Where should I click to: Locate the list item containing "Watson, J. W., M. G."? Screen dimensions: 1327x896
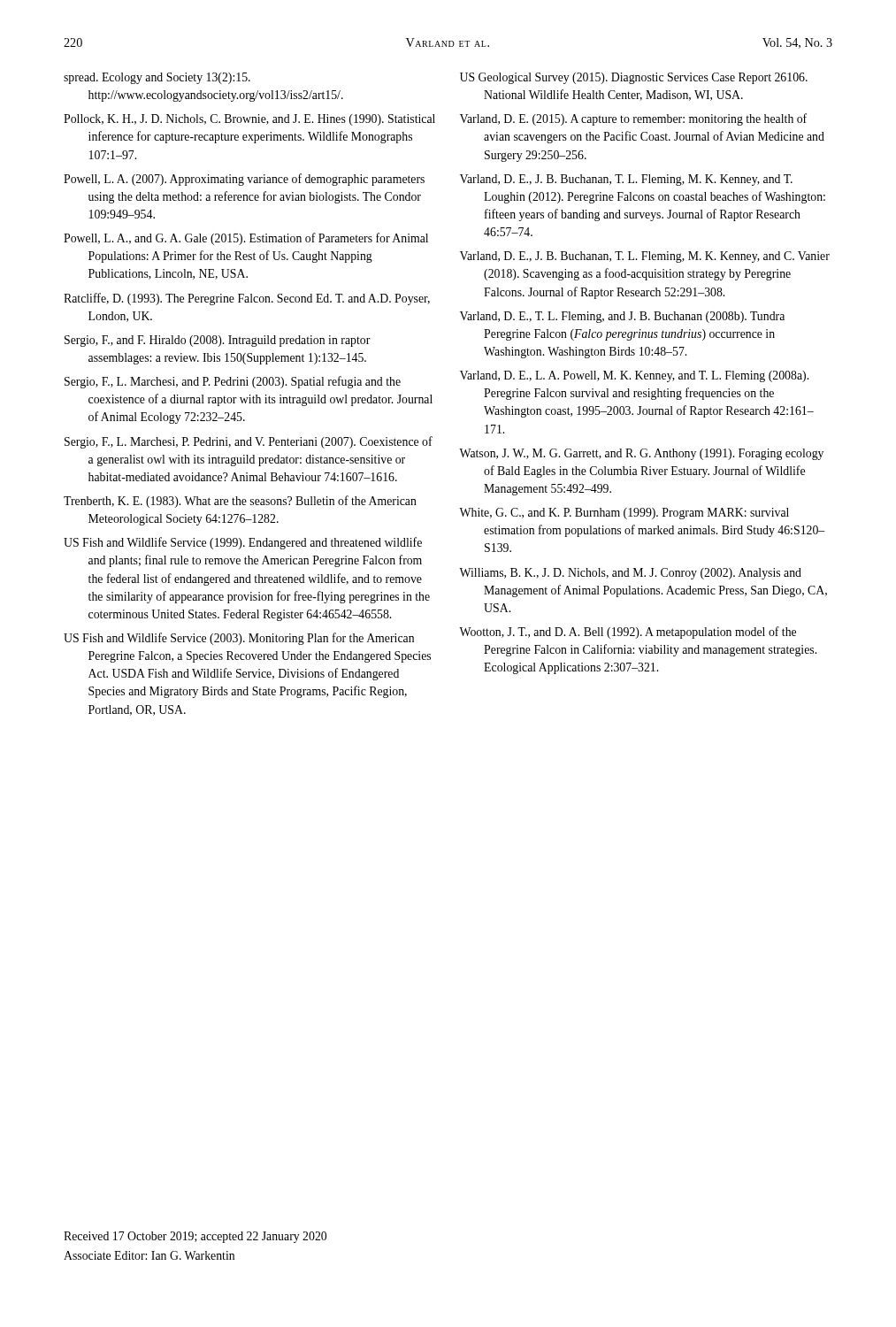pyautogui.click(x=642, y=471)
